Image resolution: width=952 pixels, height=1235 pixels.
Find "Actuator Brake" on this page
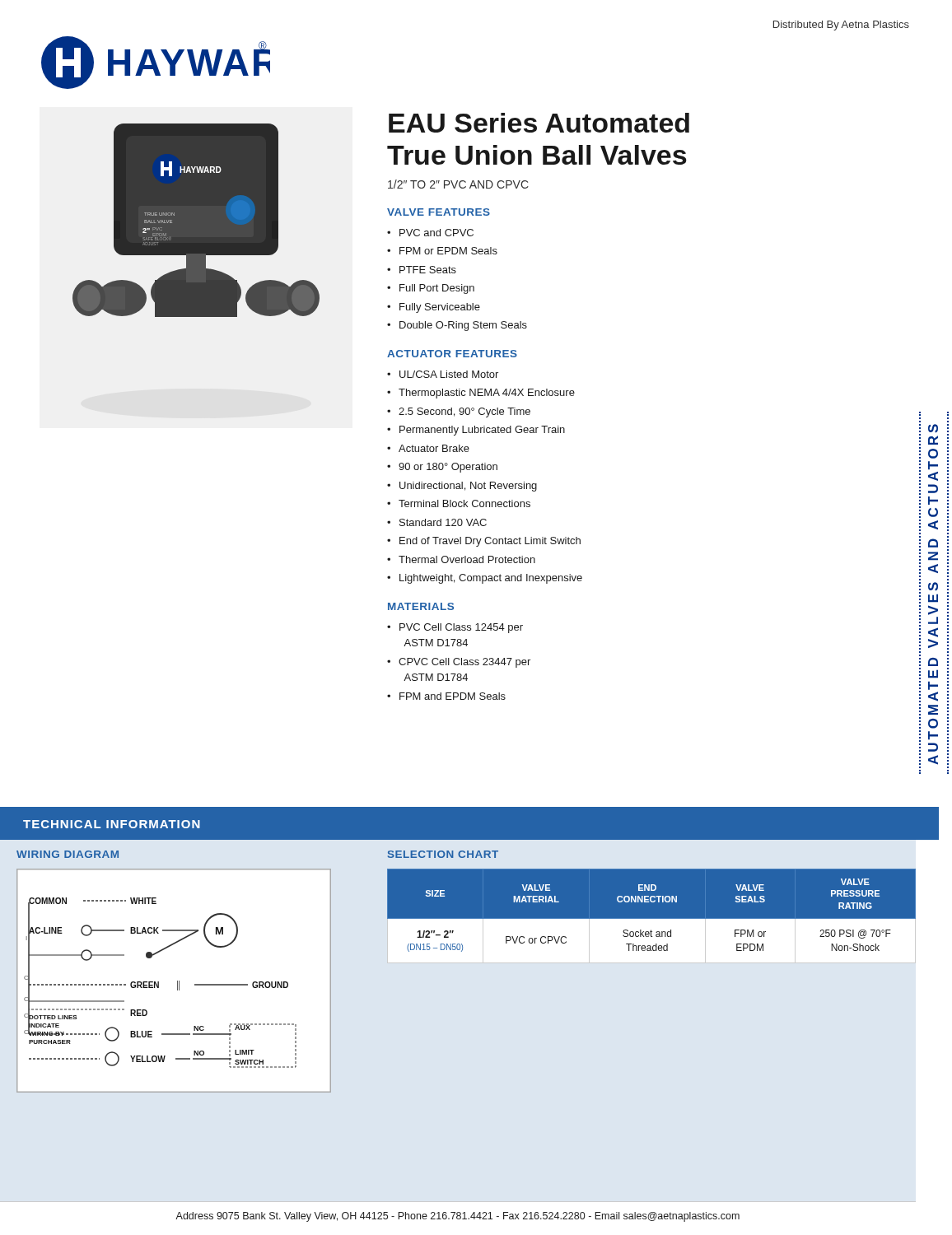pyautogui.click(x=434, y=448)
